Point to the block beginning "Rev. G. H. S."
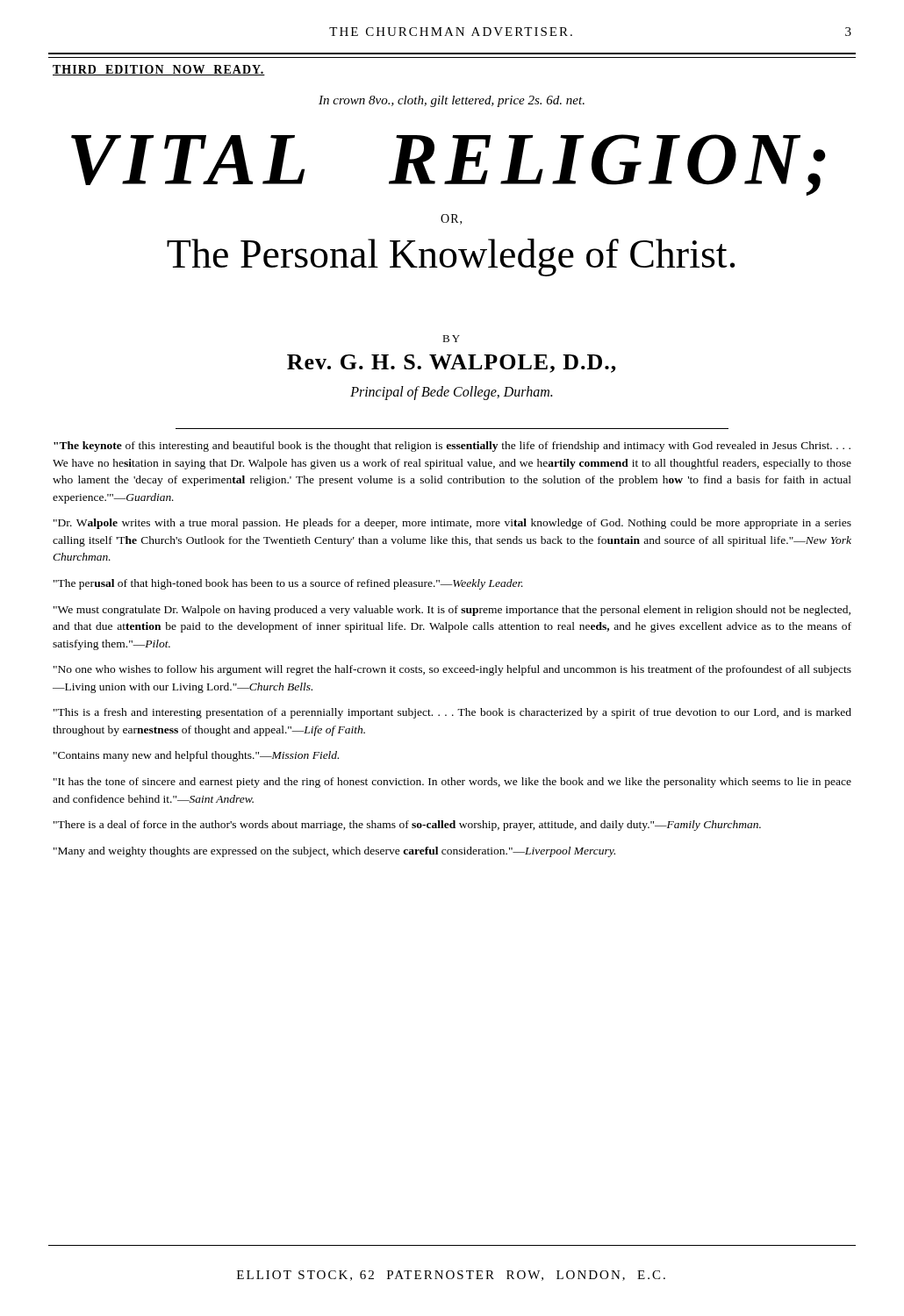 click(452, 362)
